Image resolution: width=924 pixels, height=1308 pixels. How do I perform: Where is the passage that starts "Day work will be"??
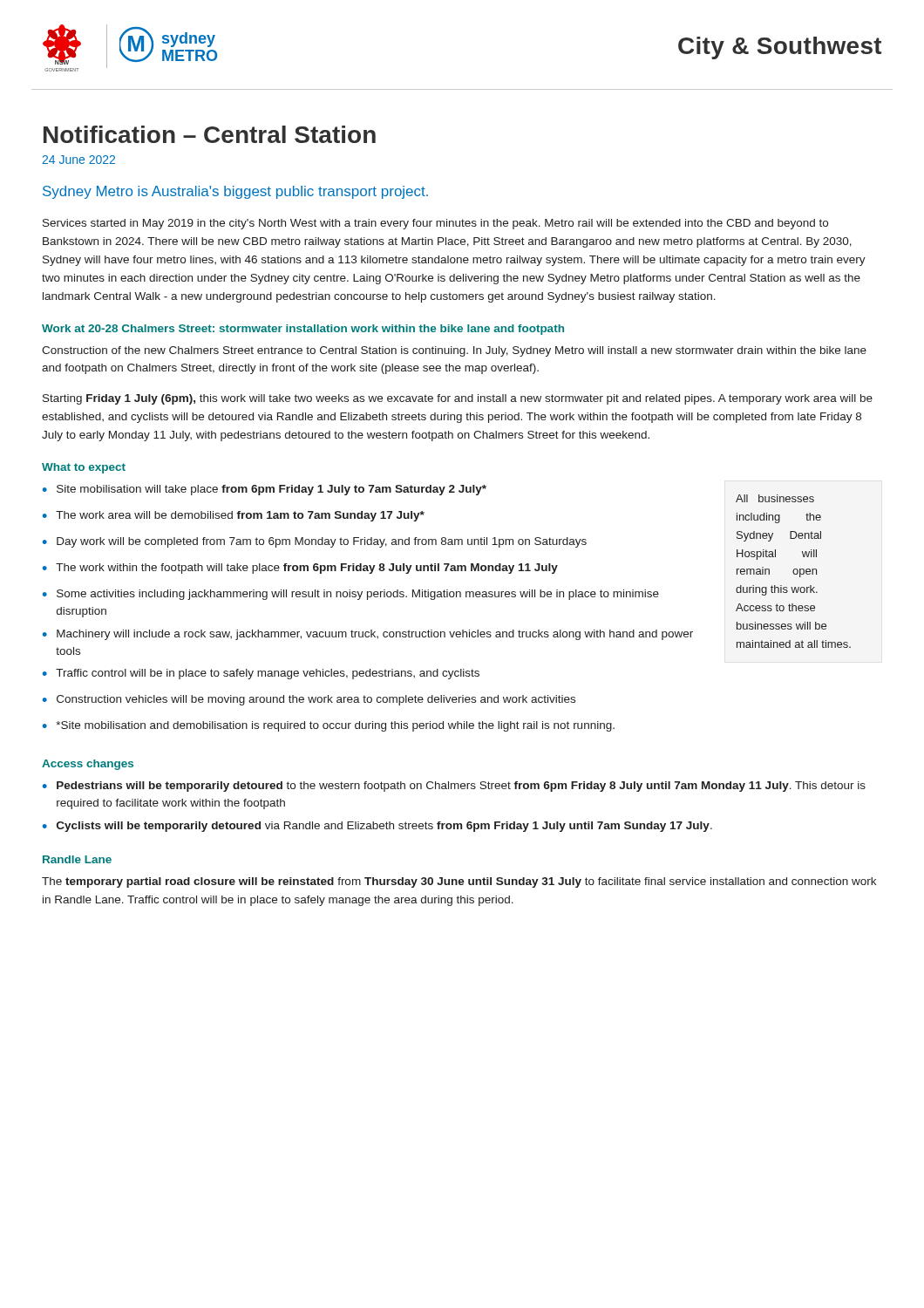pyautogui.click(x=382, y=542)
